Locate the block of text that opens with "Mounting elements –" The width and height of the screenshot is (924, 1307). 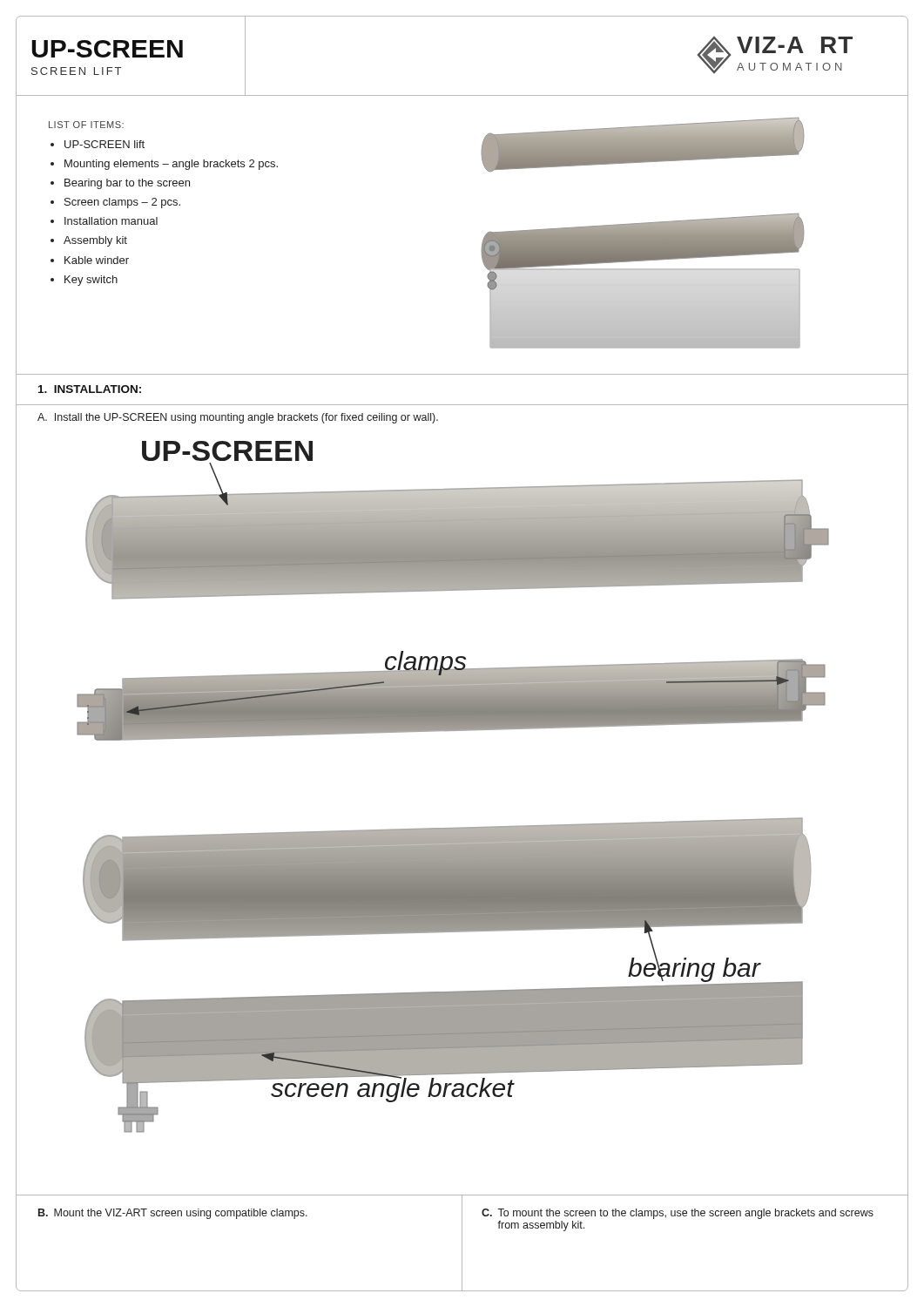(171, 164)
